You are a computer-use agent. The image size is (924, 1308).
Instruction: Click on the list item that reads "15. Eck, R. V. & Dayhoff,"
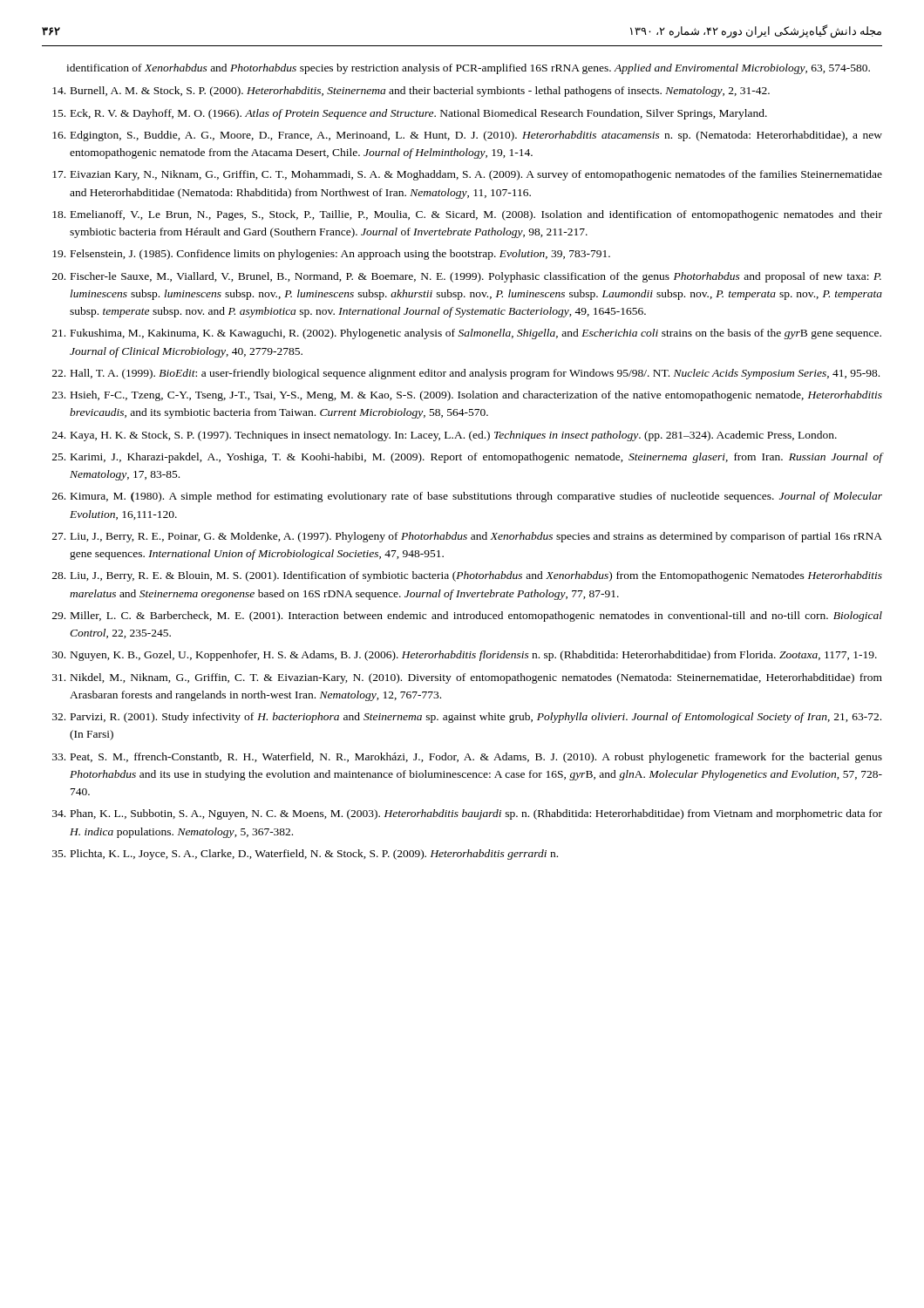tap(462, 113)
